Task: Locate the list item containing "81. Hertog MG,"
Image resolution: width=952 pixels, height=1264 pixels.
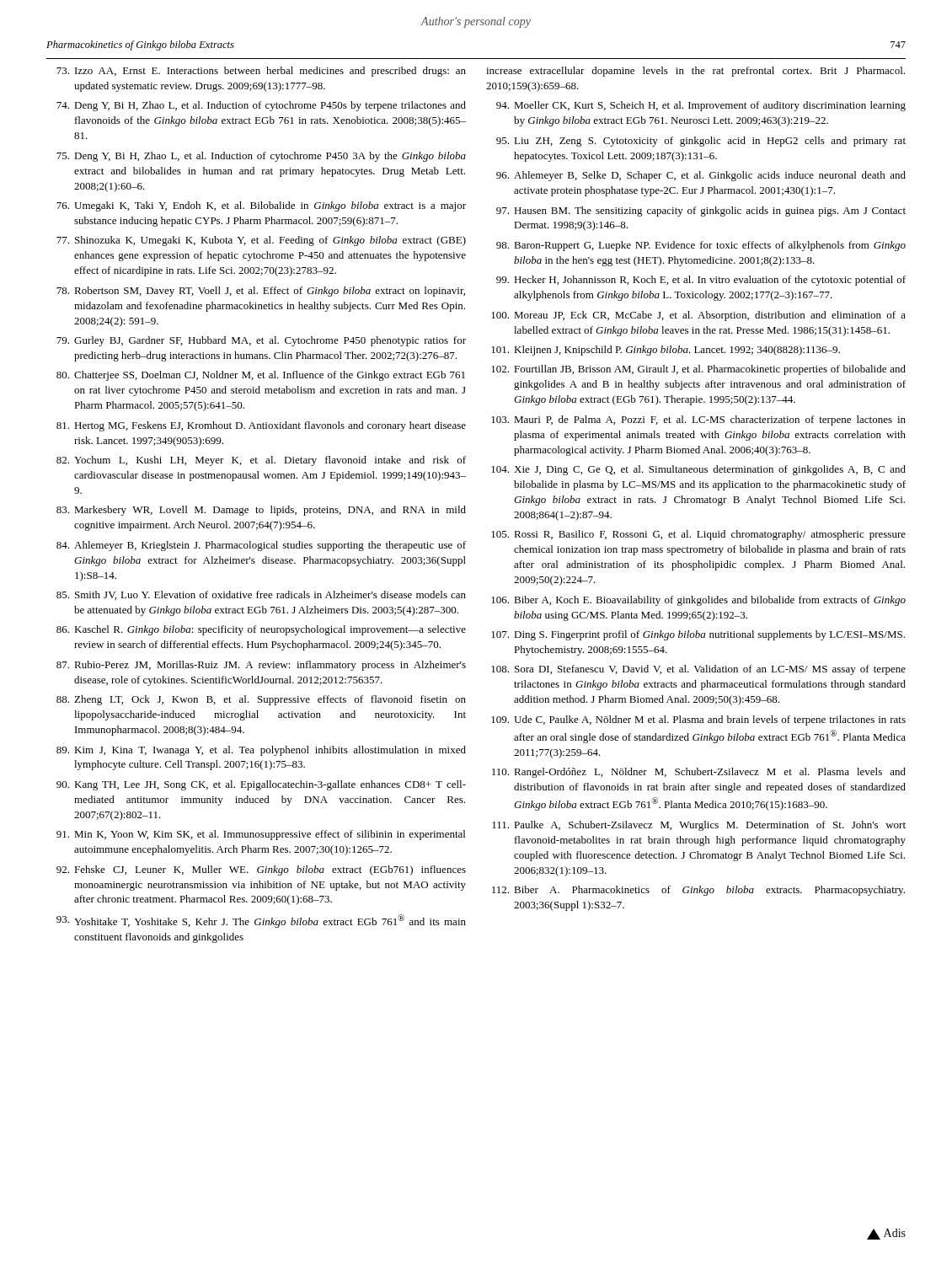Action: 256,433
